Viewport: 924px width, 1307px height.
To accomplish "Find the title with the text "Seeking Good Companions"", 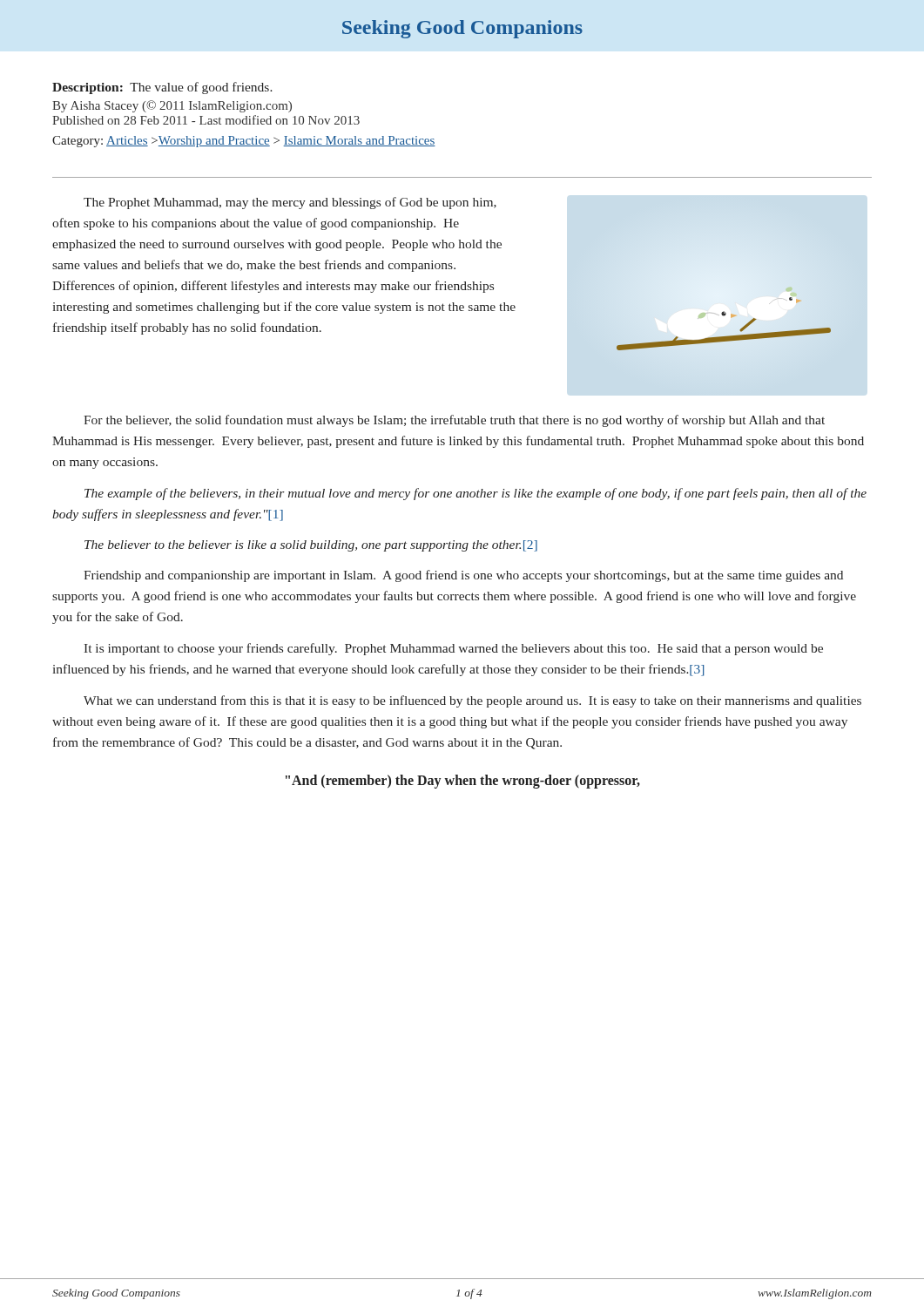I will tap(462, 26).
